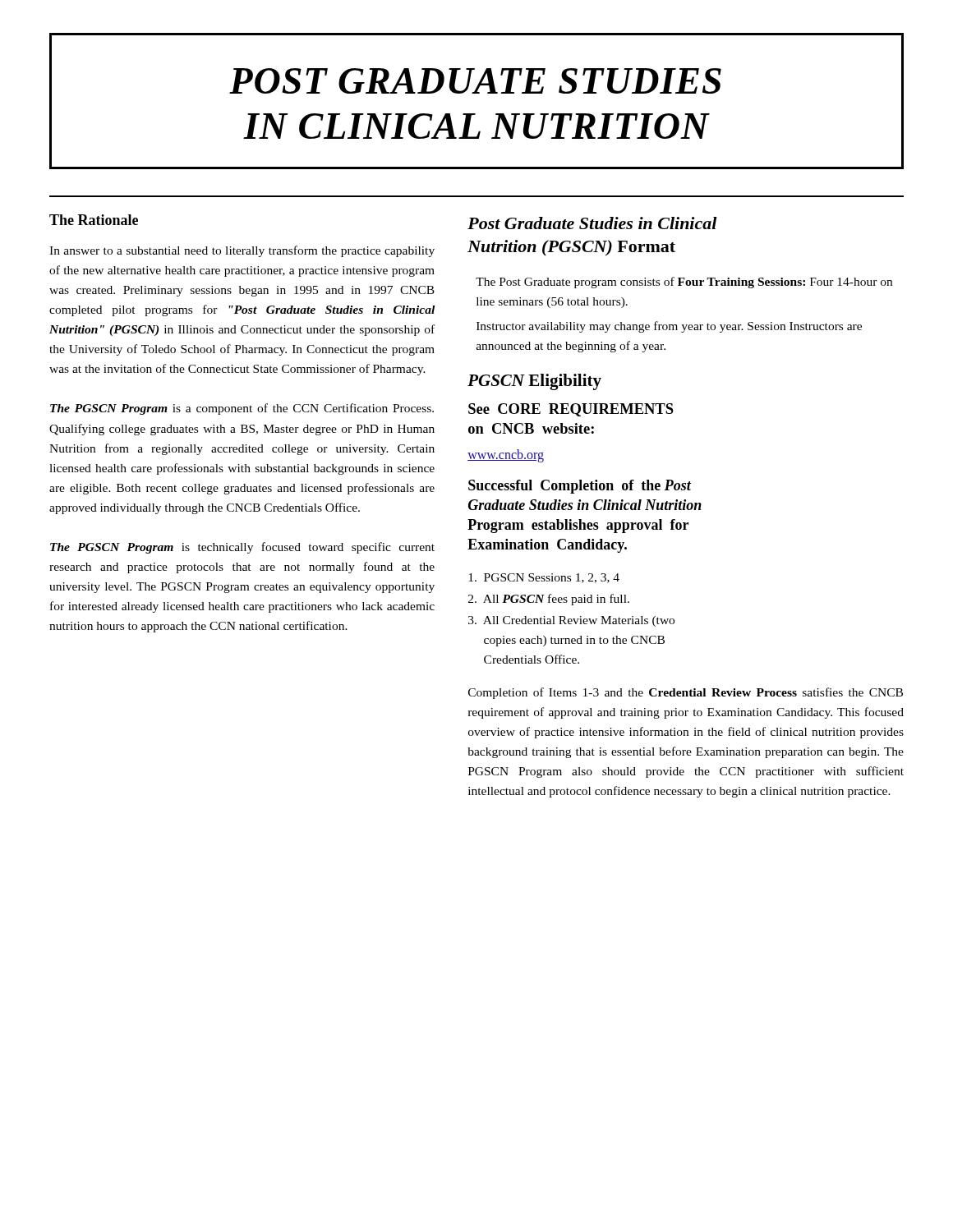Screen dimensions: 1232x953
Task: Find "PGSCN Eligibility" on this page
Action: coord(534,381)
